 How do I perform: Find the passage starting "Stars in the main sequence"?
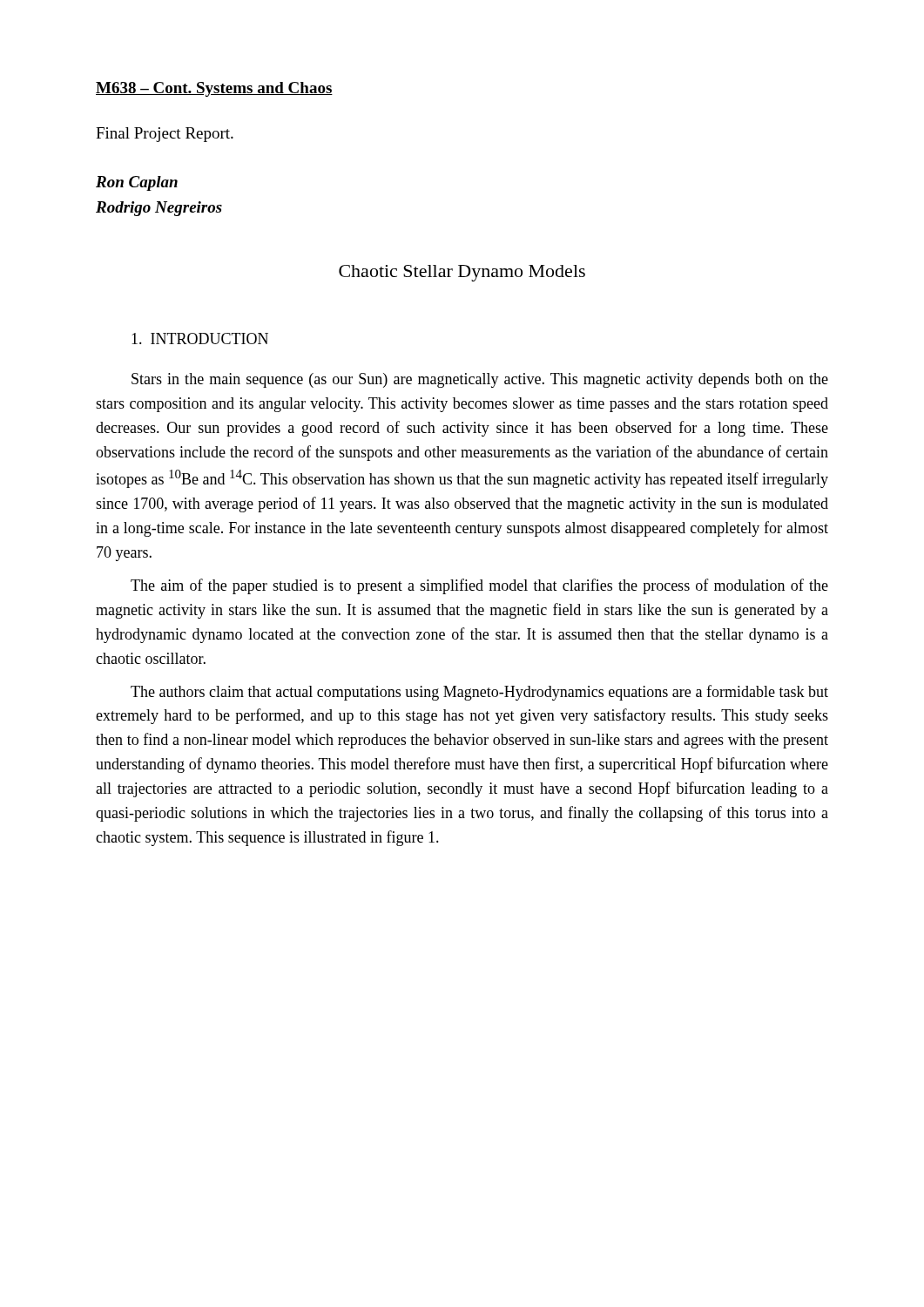462,609
